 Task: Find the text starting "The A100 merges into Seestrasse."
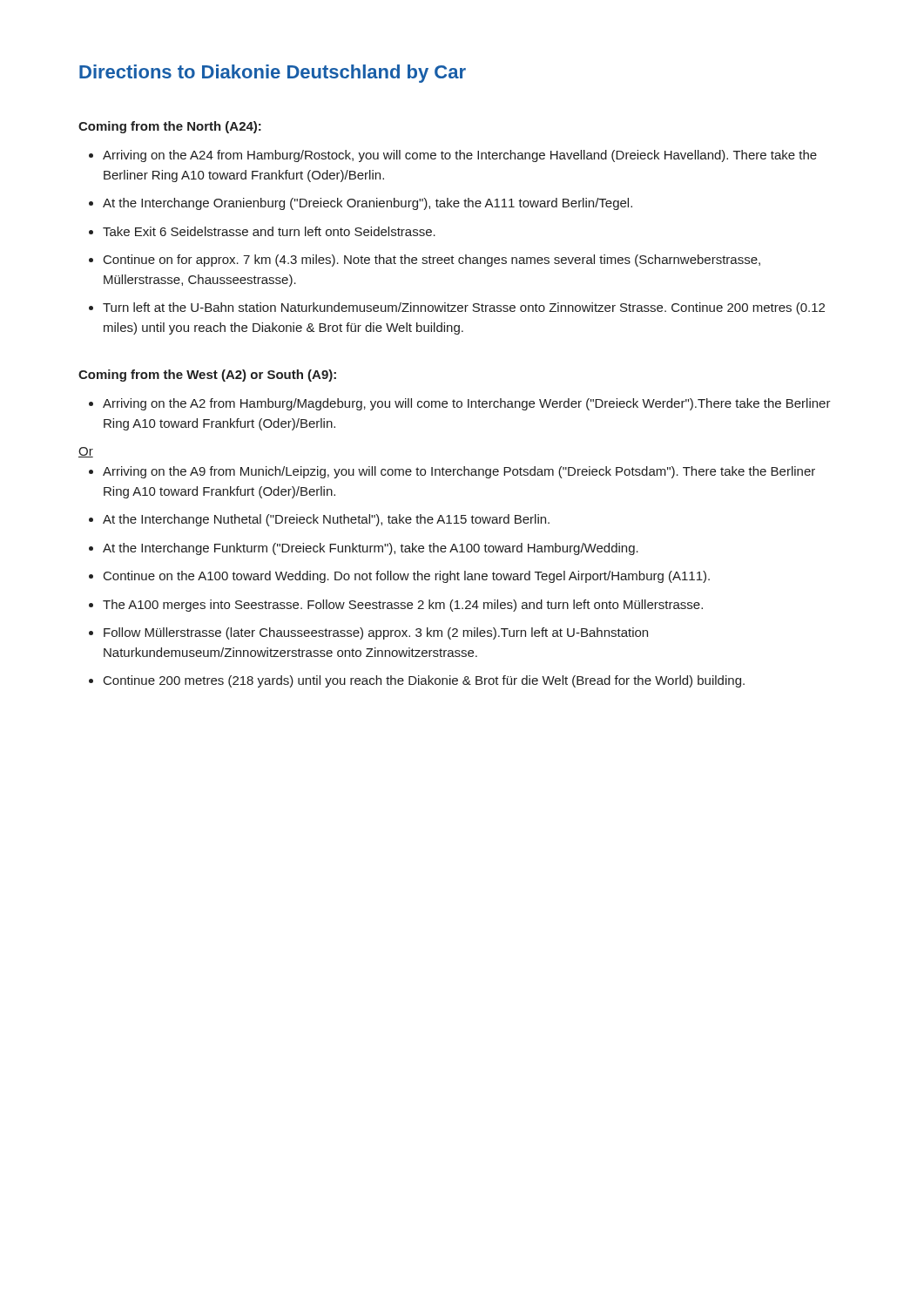pyautogui.click(x=403, y=604)
